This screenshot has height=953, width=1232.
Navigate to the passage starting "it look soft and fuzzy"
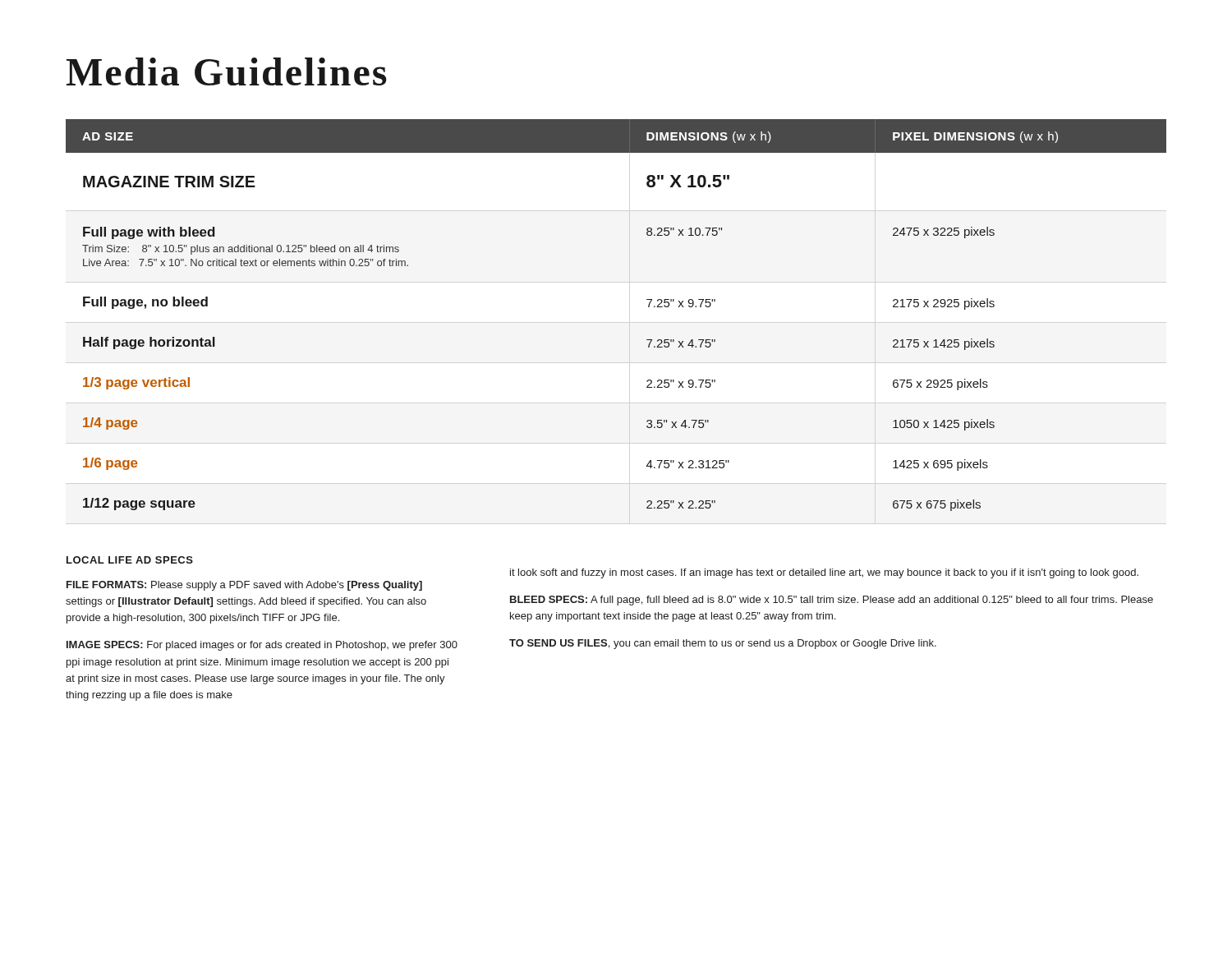coord(838,573)
